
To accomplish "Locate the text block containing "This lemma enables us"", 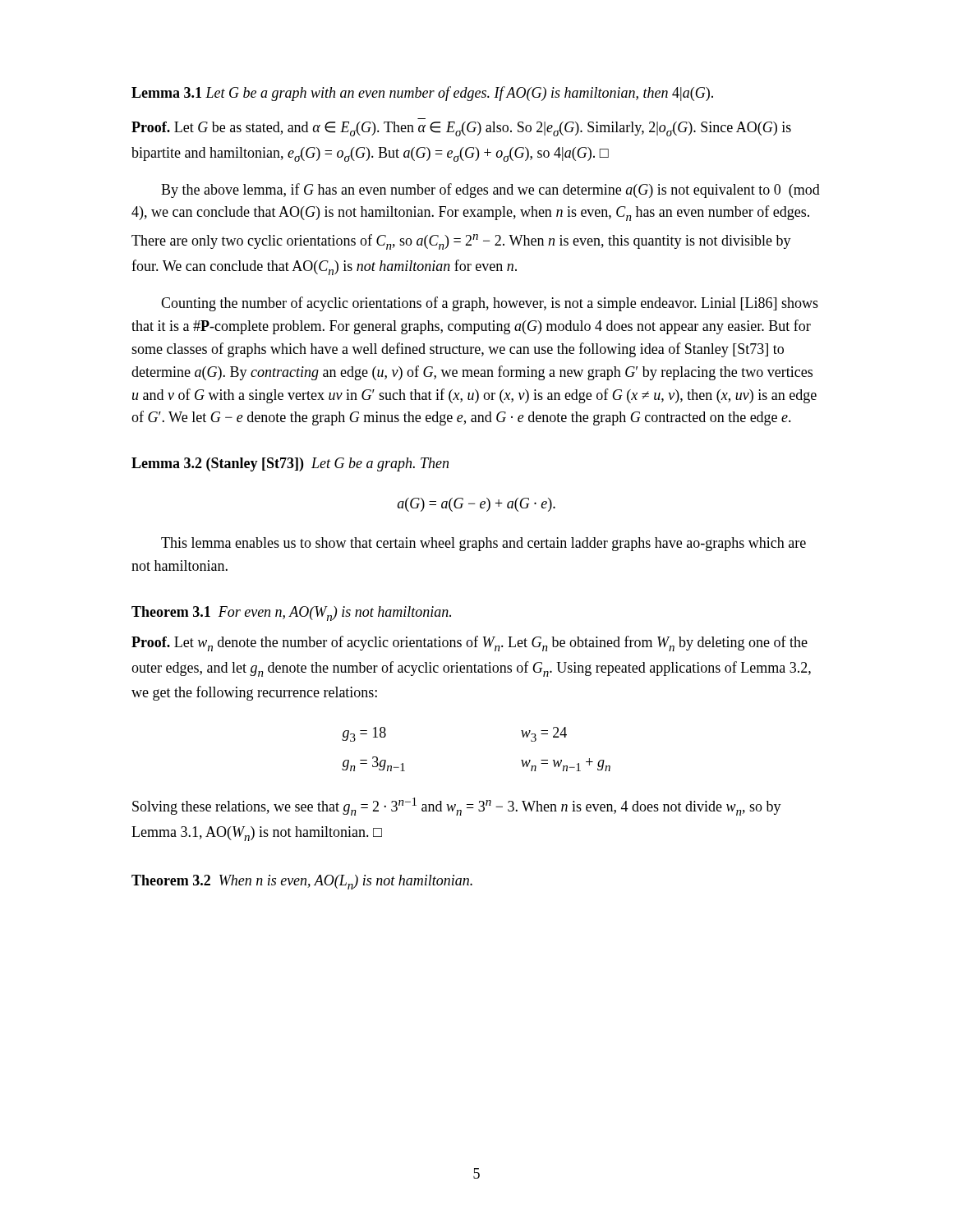I will pyautogui.click(x=469, y=554).
